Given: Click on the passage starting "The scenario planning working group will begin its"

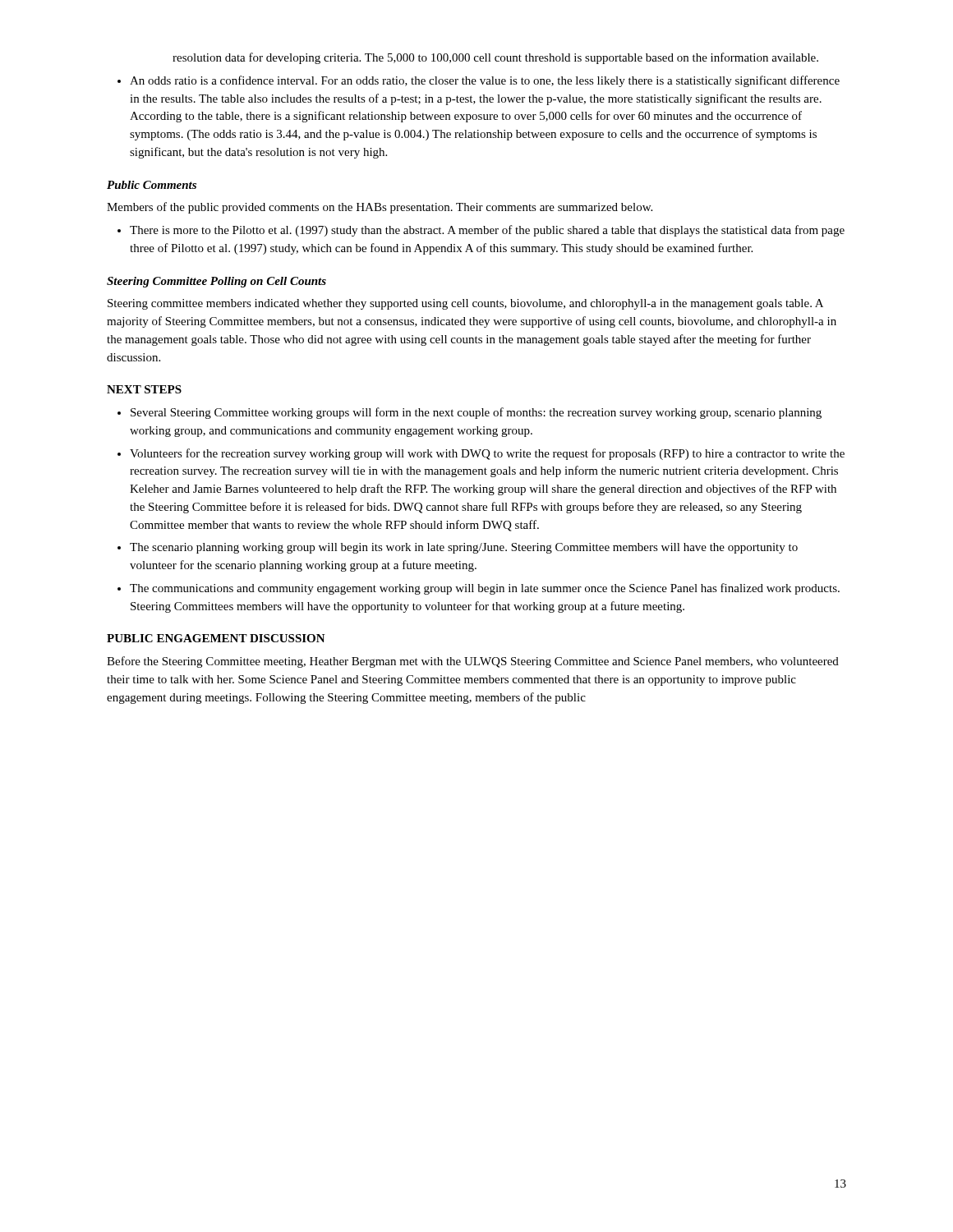Looking at the screenshot, I should point(464,556).
